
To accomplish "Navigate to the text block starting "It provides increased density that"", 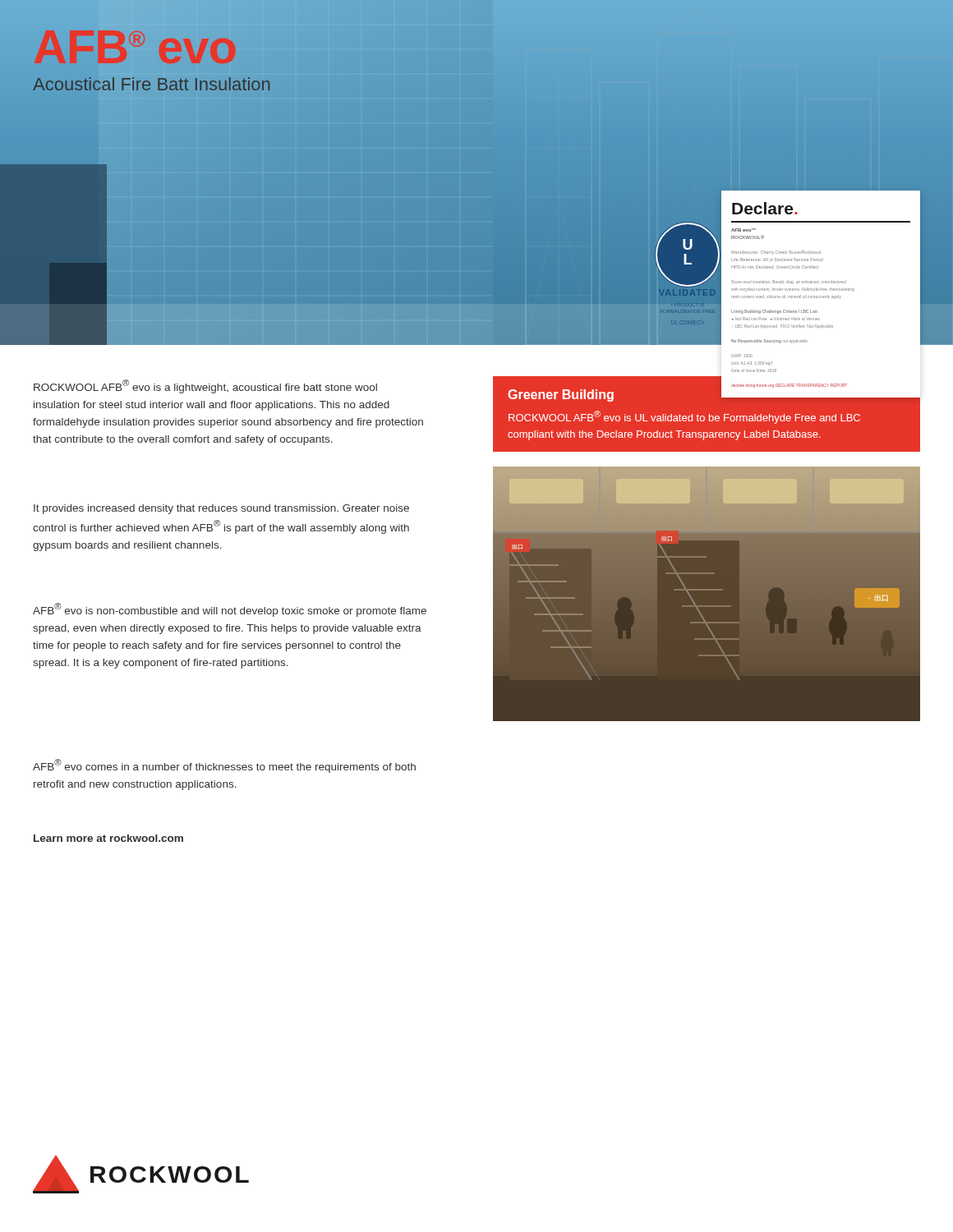I will [221, 526].
